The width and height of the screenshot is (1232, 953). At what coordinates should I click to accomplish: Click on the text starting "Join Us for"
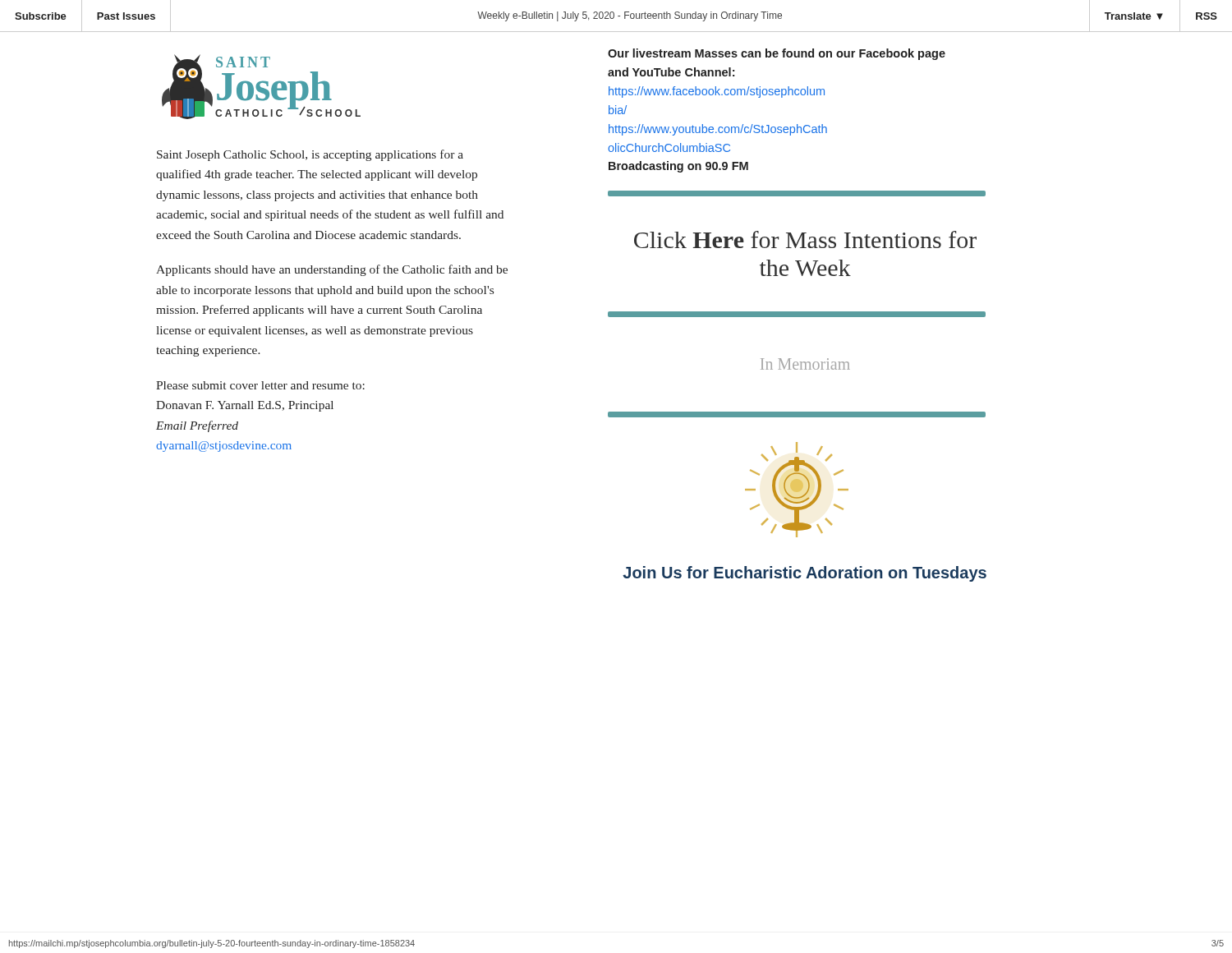pyautogui.click(x=805, y=573)
